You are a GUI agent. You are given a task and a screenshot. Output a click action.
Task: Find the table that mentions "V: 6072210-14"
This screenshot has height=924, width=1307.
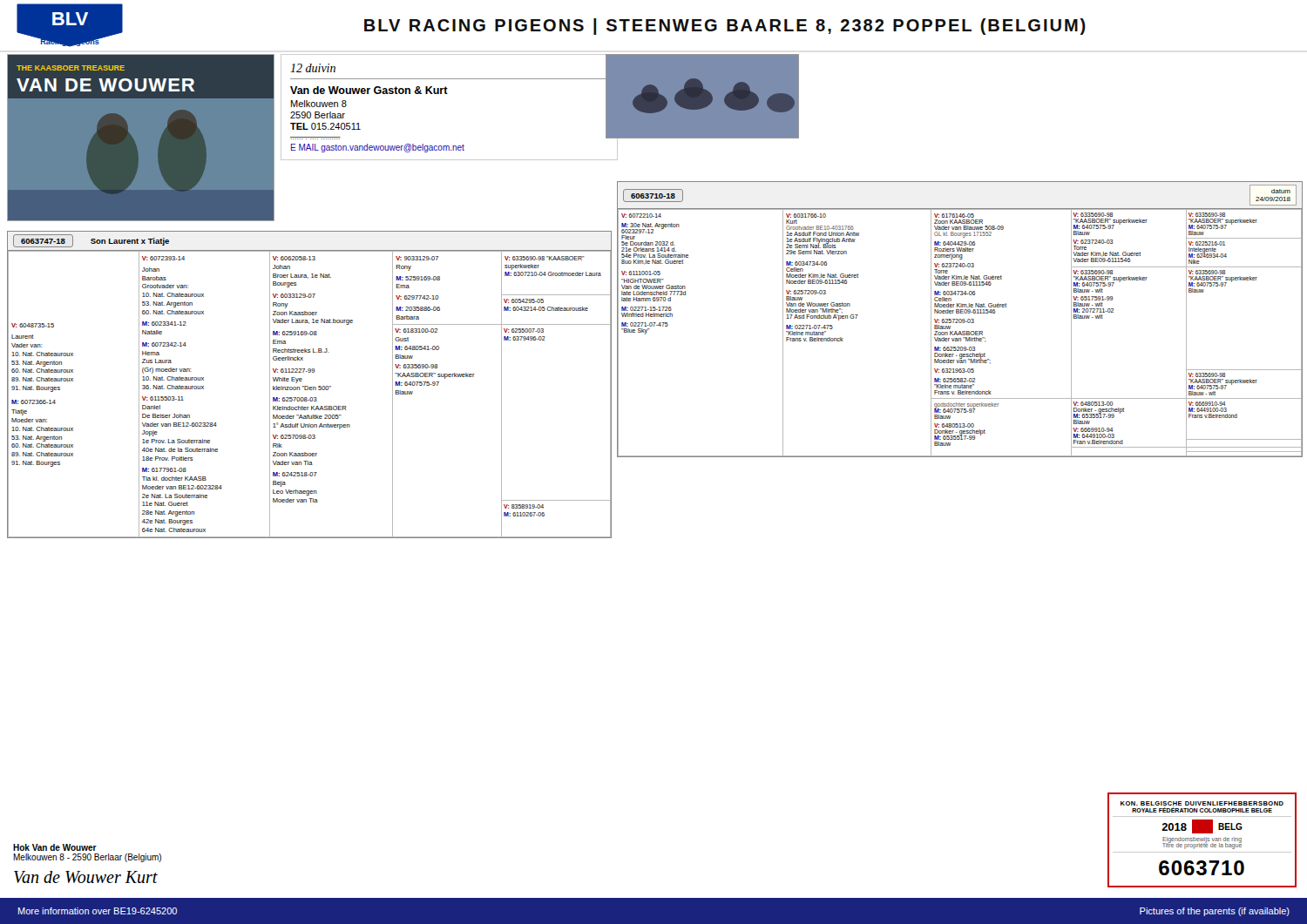point(960,319)
